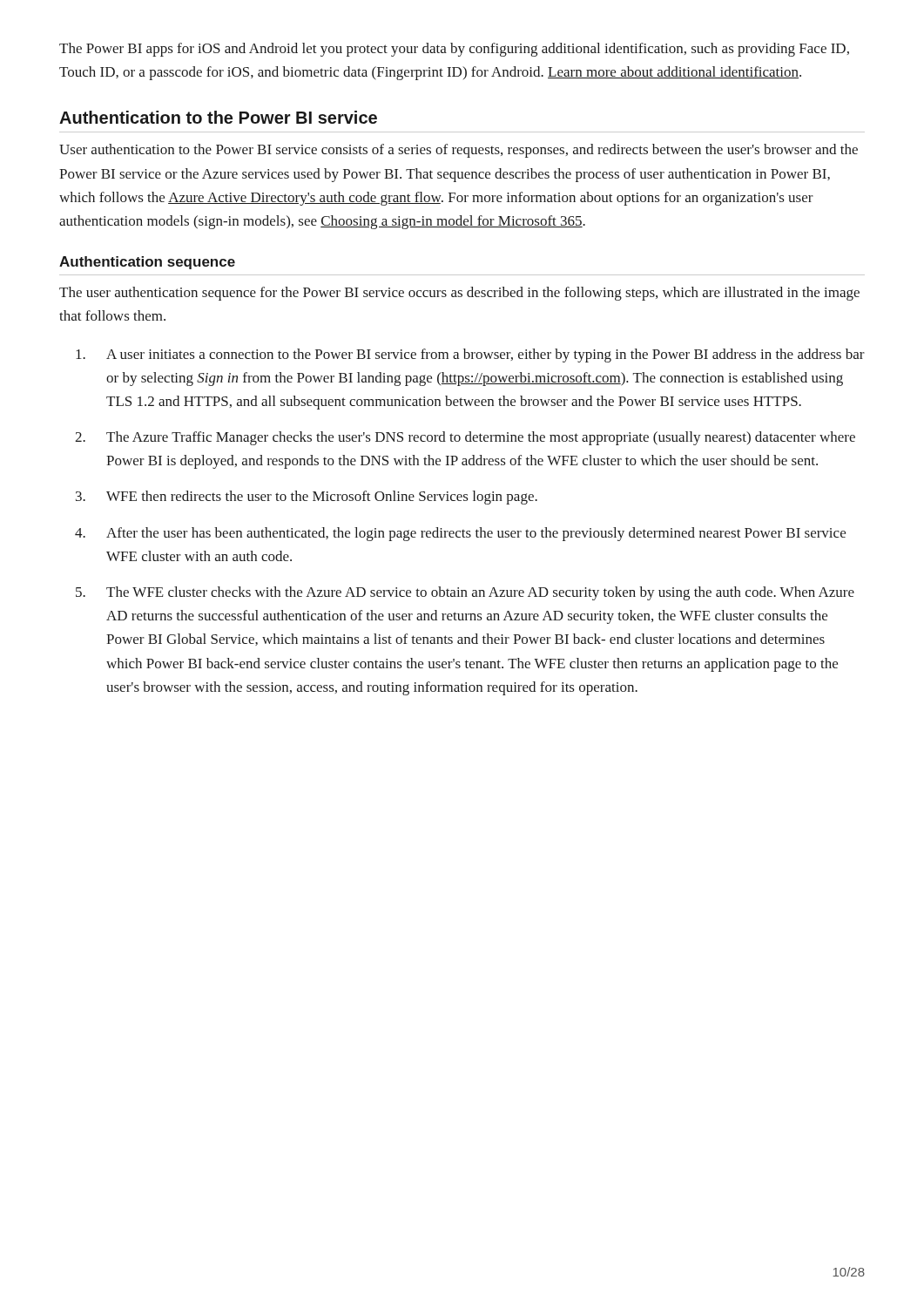Select the text block that reads "User authentication to"
The image size is (924, 1307).
pyautogui.click(x=462, y=185)
